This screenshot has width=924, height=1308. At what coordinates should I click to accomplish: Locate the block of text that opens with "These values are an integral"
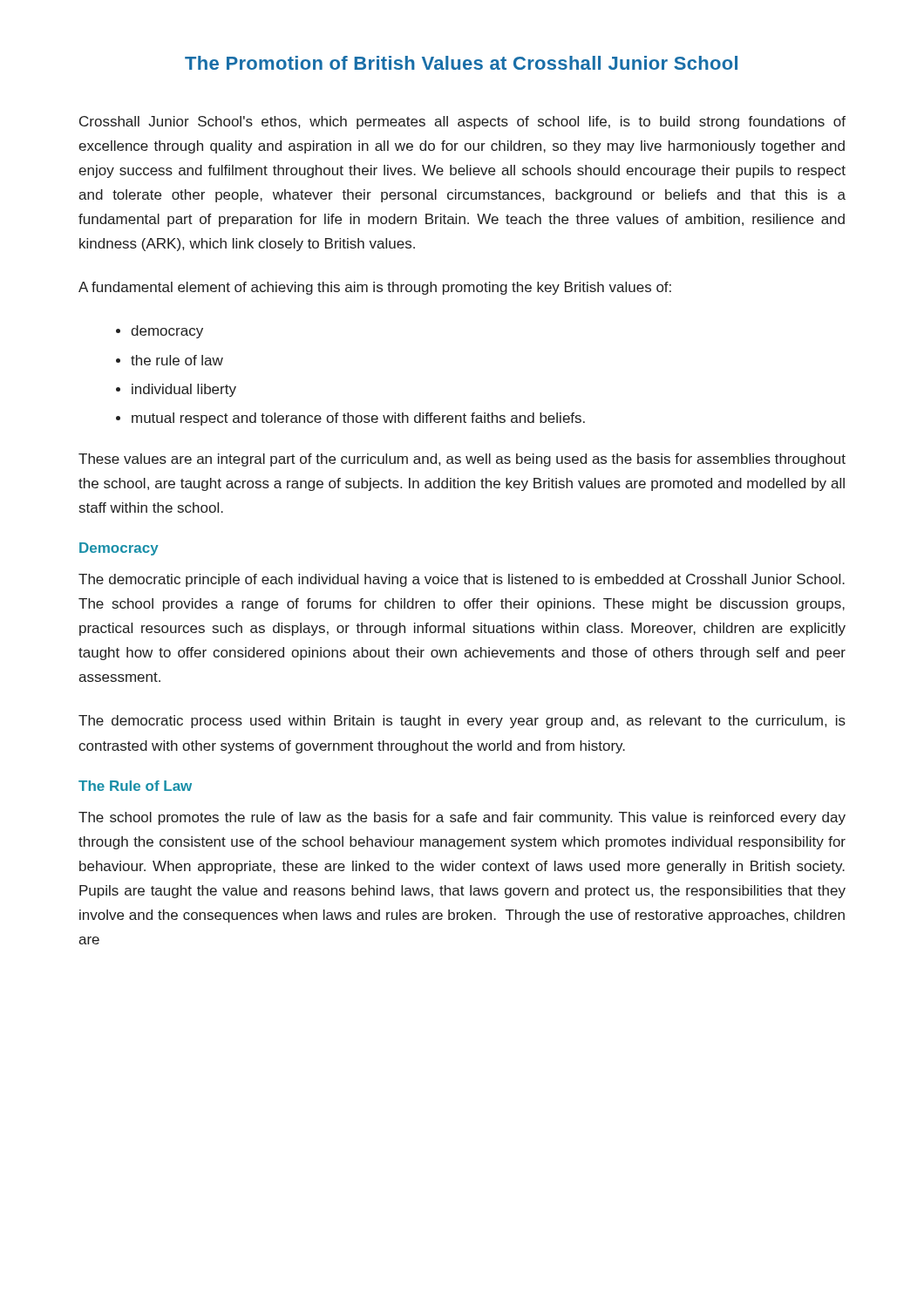tap(462, 484)
